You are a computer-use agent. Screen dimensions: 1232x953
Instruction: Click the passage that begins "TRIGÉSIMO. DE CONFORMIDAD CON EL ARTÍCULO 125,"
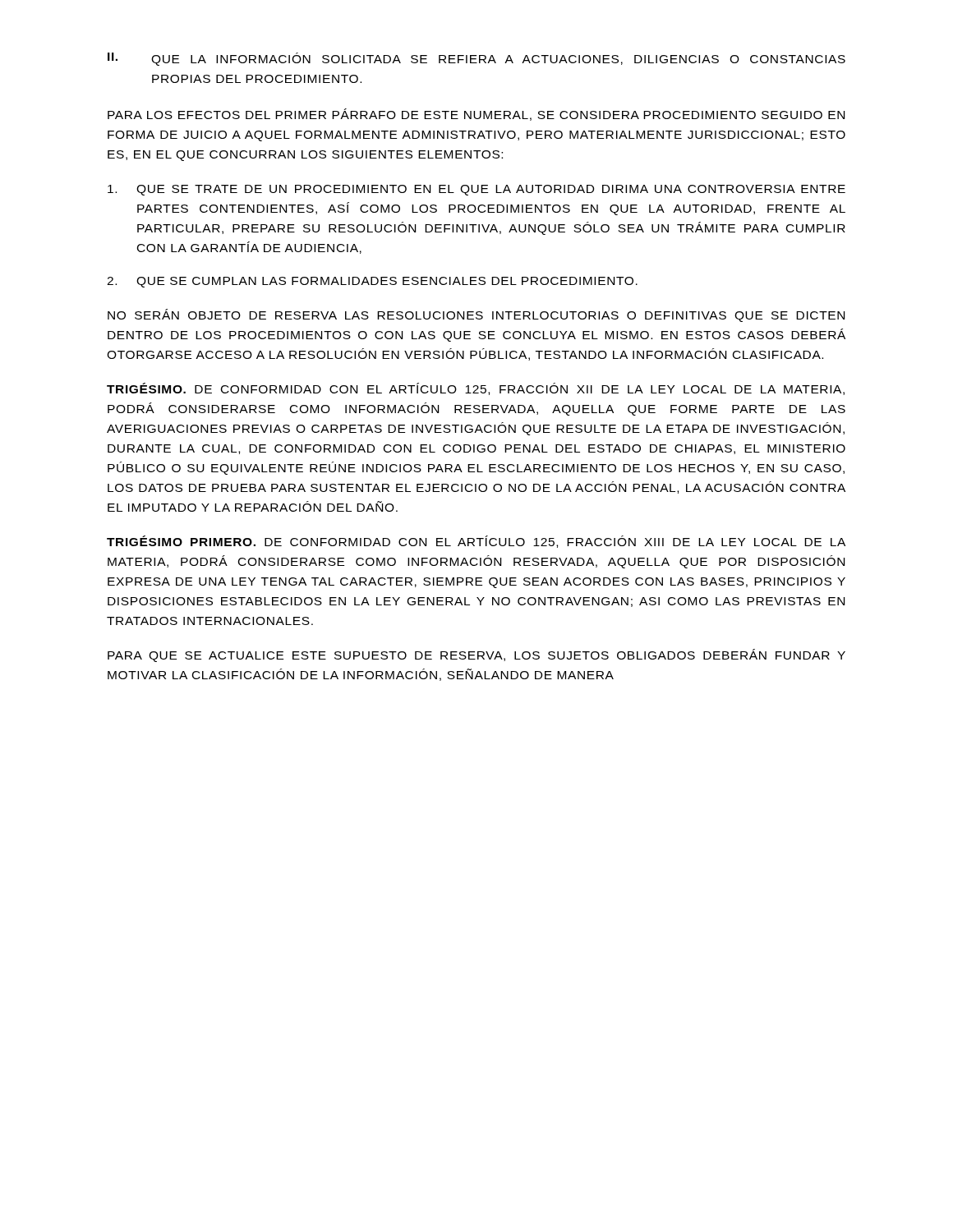click(x=476, y=449)
